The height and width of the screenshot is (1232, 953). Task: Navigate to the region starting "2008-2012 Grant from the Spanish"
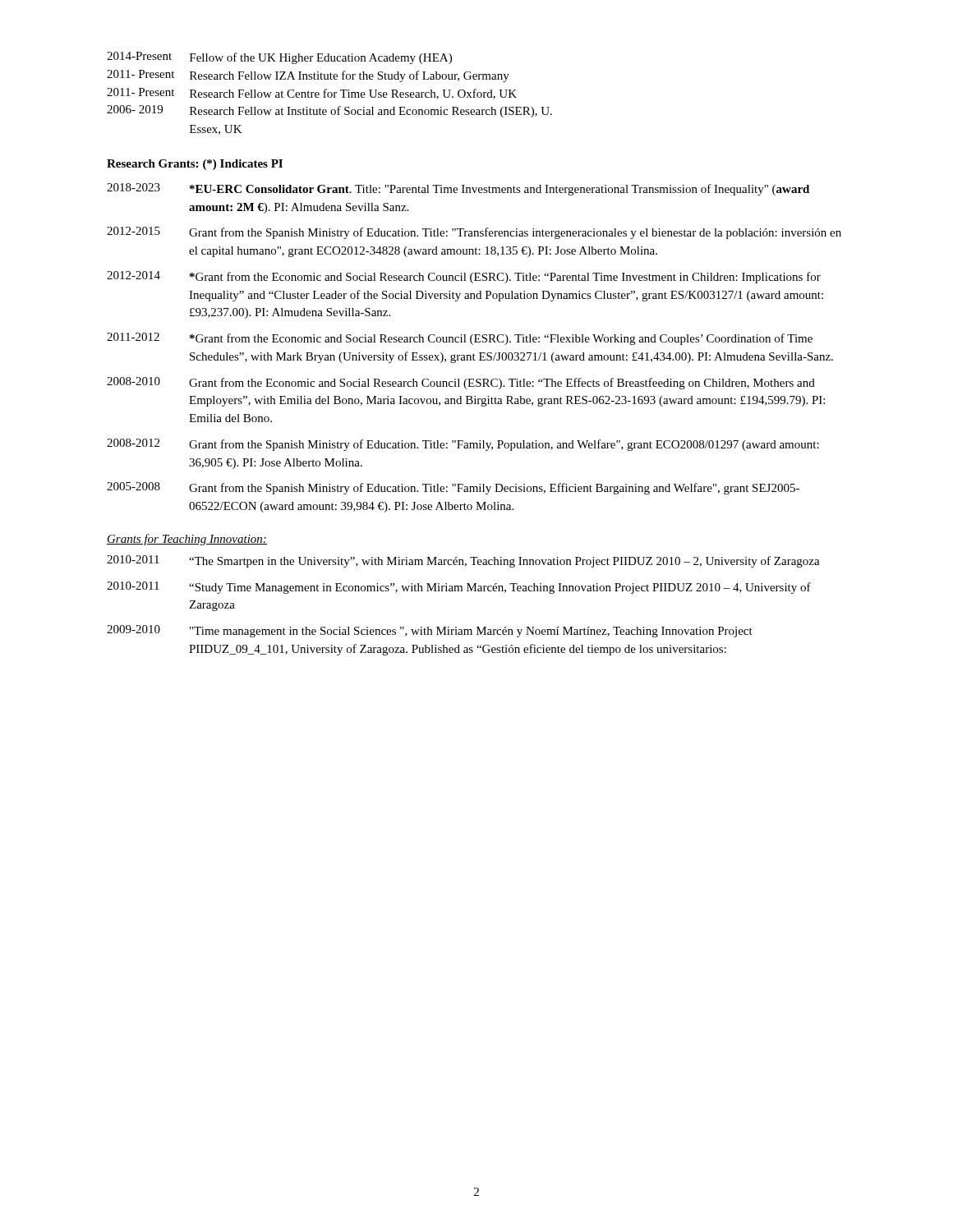pos(476,454)
